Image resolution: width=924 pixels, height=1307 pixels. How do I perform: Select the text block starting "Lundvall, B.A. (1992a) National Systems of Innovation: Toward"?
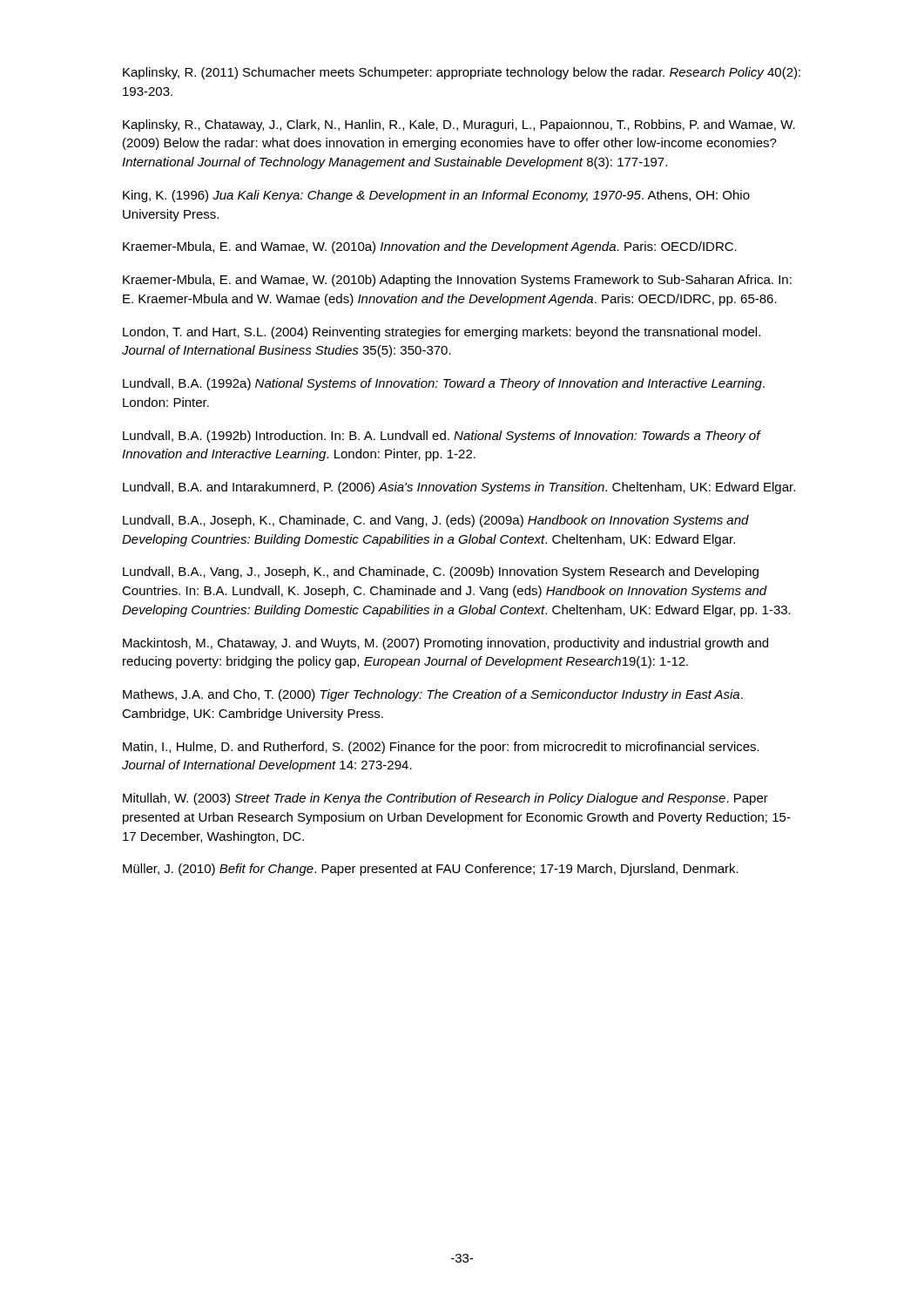point(444,392)
